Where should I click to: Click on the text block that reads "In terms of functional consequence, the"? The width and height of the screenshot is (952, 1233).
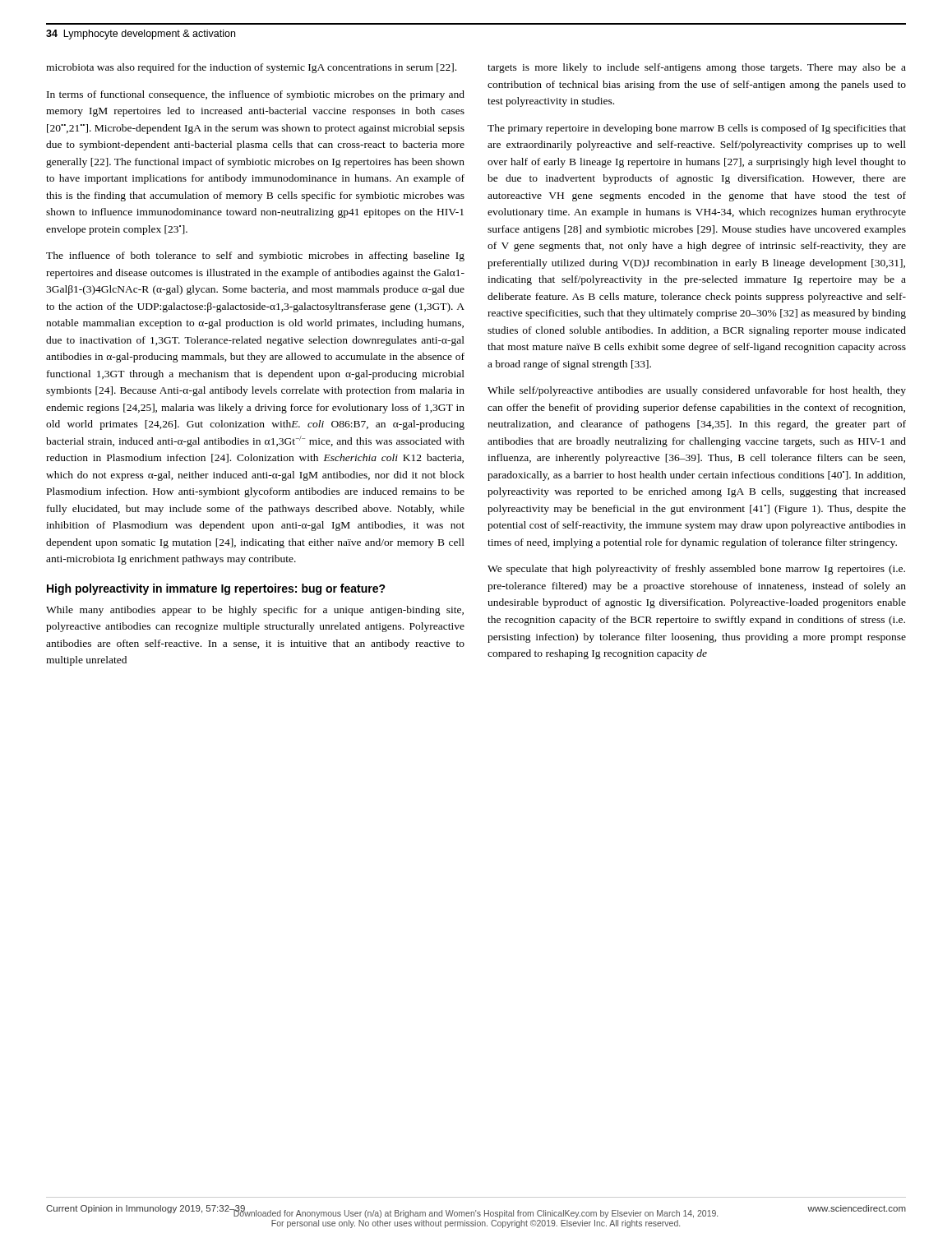click(255, 162)
